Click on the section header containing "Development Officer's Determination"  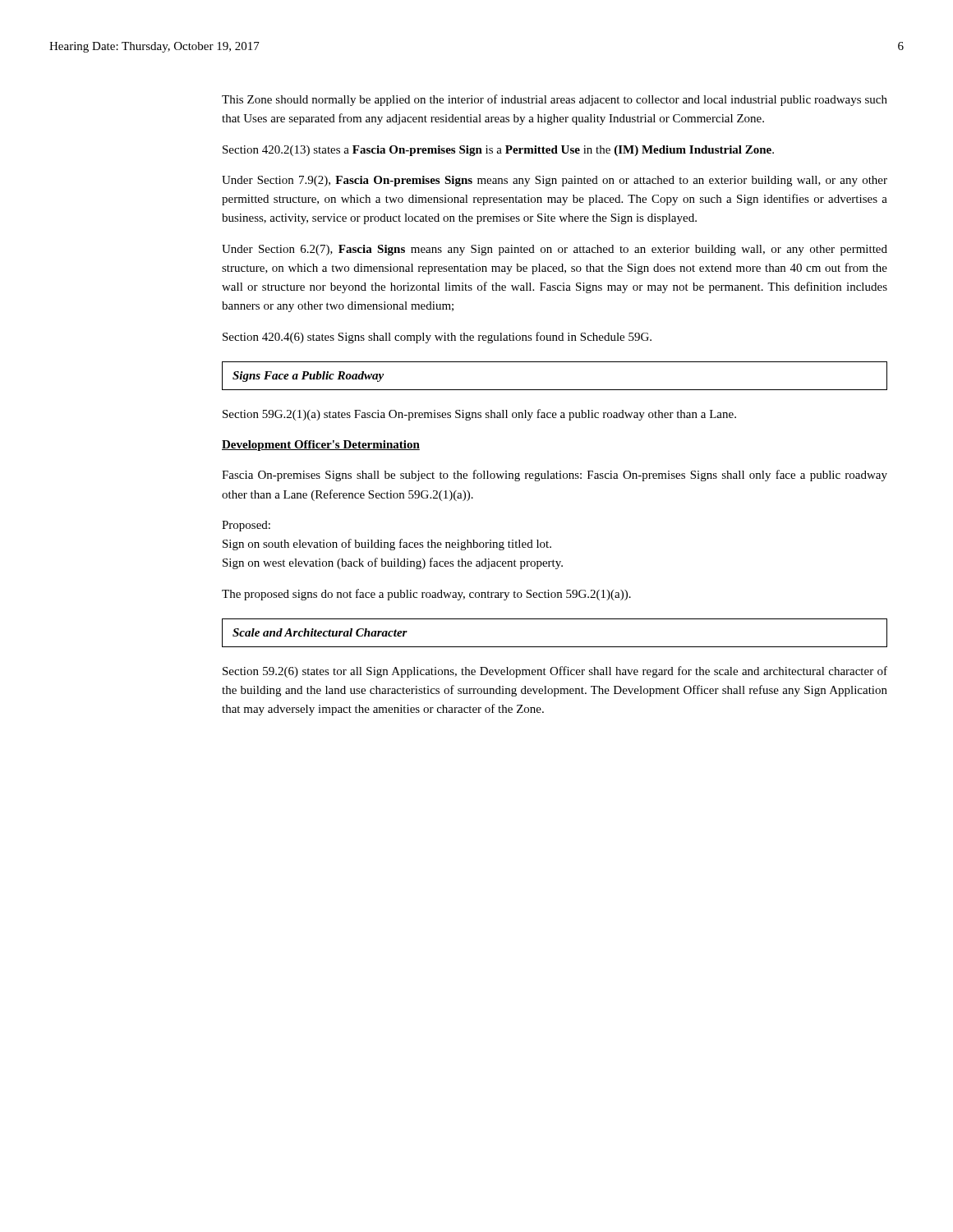(321, 446)
